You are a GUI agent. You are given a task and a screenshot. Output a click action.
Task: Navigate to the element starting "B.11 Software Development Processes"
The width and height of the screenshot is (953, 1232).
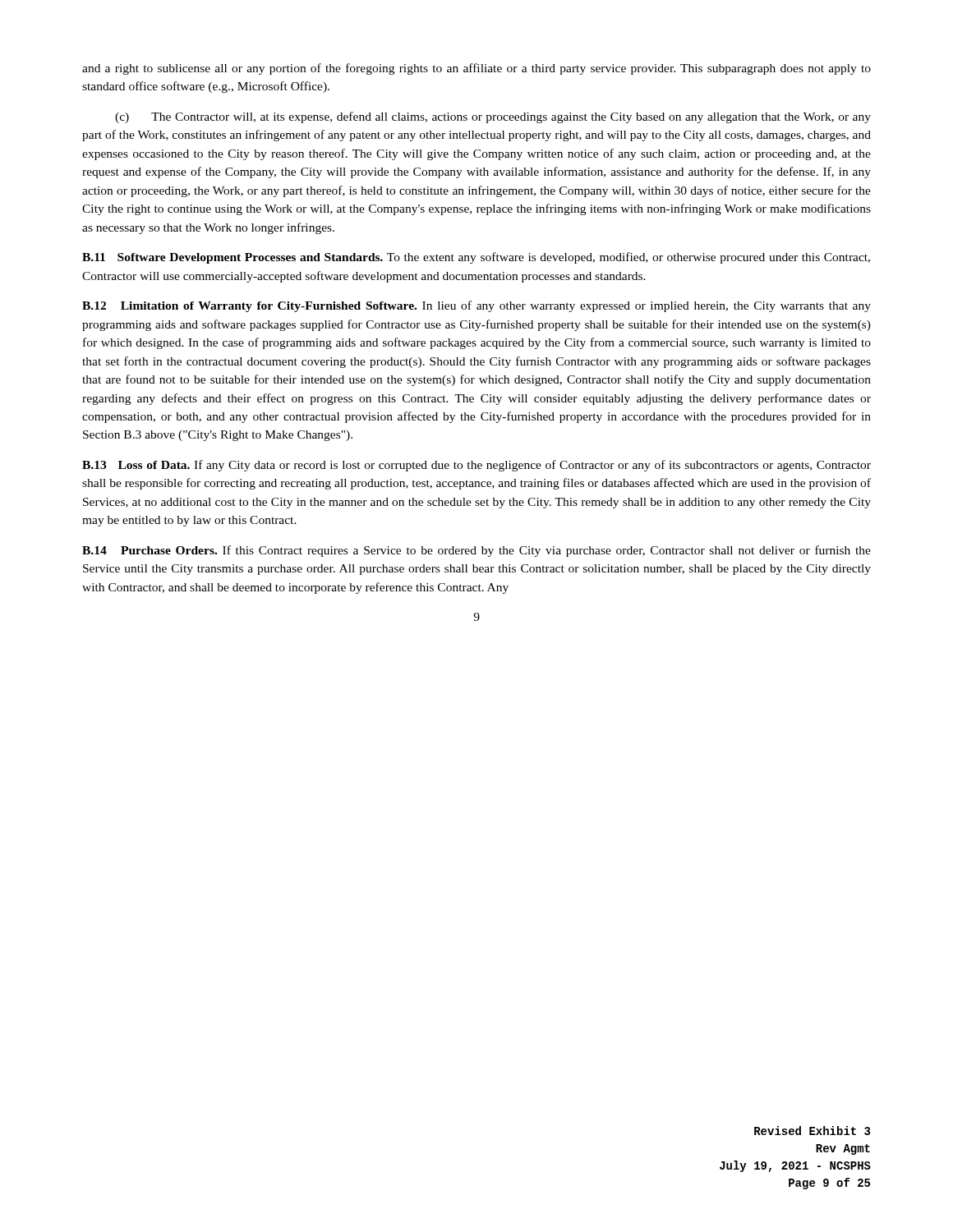click(476, 266)
